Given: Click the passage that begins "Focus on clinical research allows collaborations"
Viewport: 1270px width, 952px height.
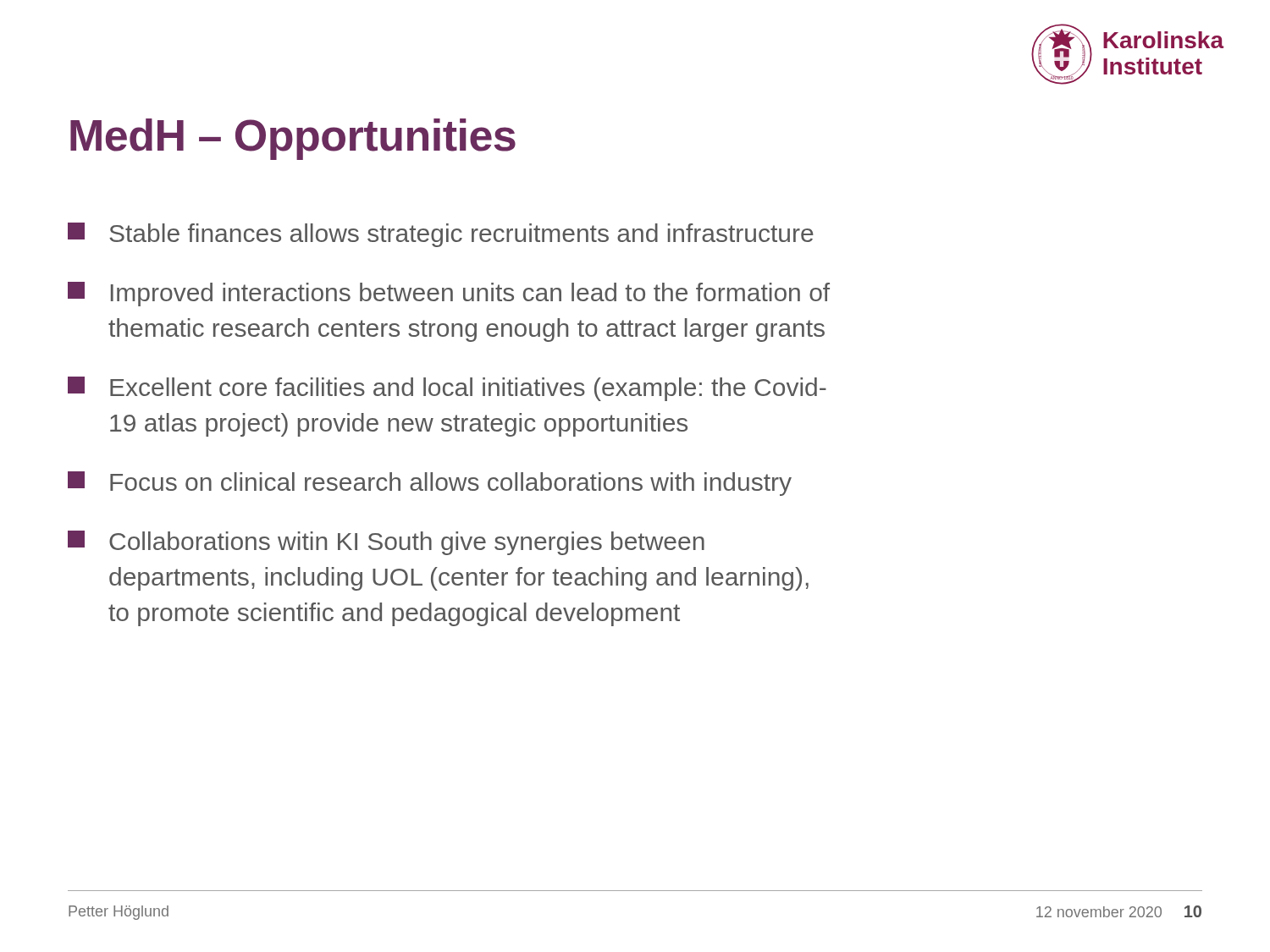Looking at the screenshot, I should (x=430, y=482).
